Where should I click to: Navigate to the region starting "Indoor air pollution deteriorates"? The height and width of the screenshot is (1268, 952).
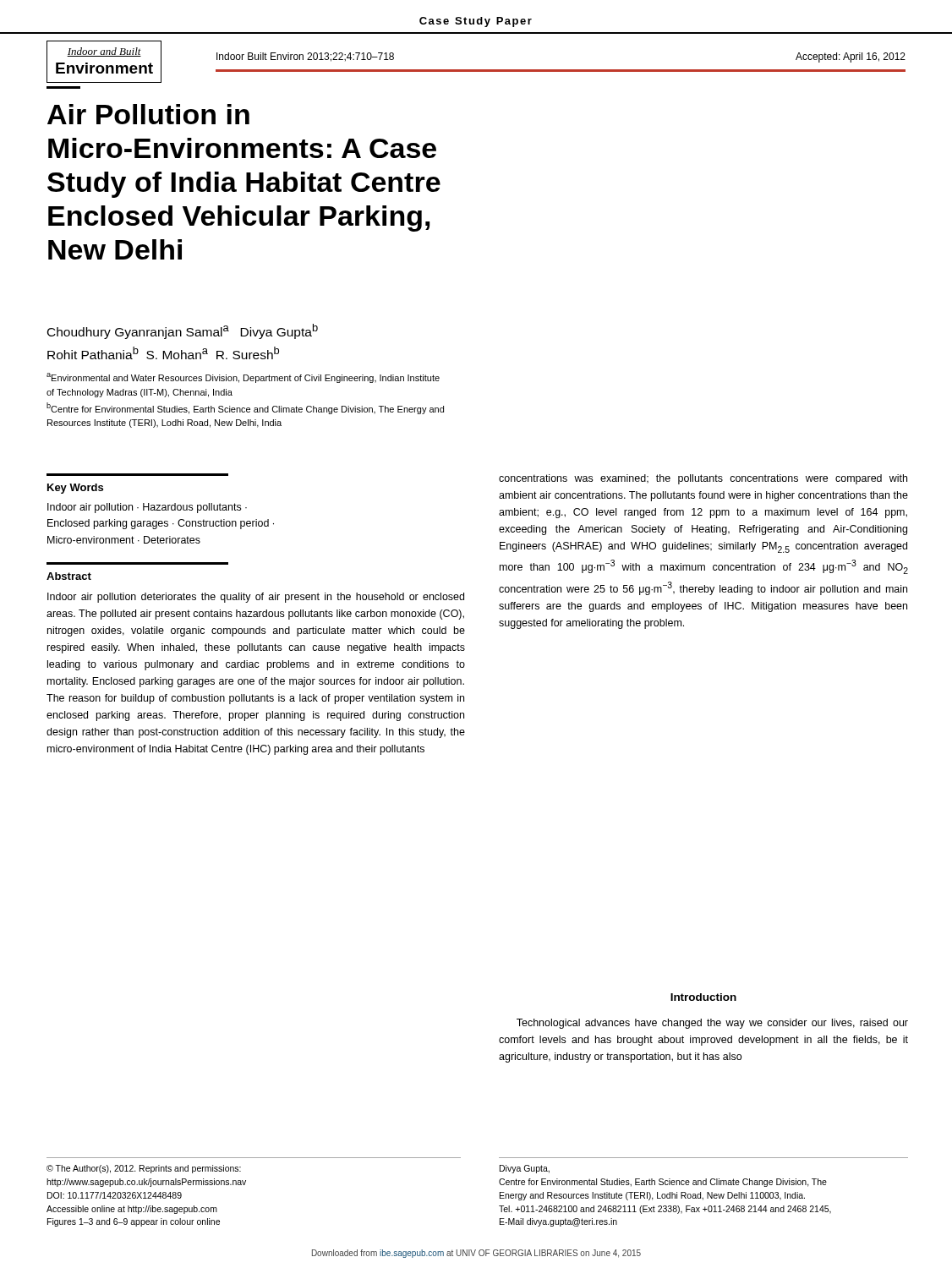pos(256,673)
